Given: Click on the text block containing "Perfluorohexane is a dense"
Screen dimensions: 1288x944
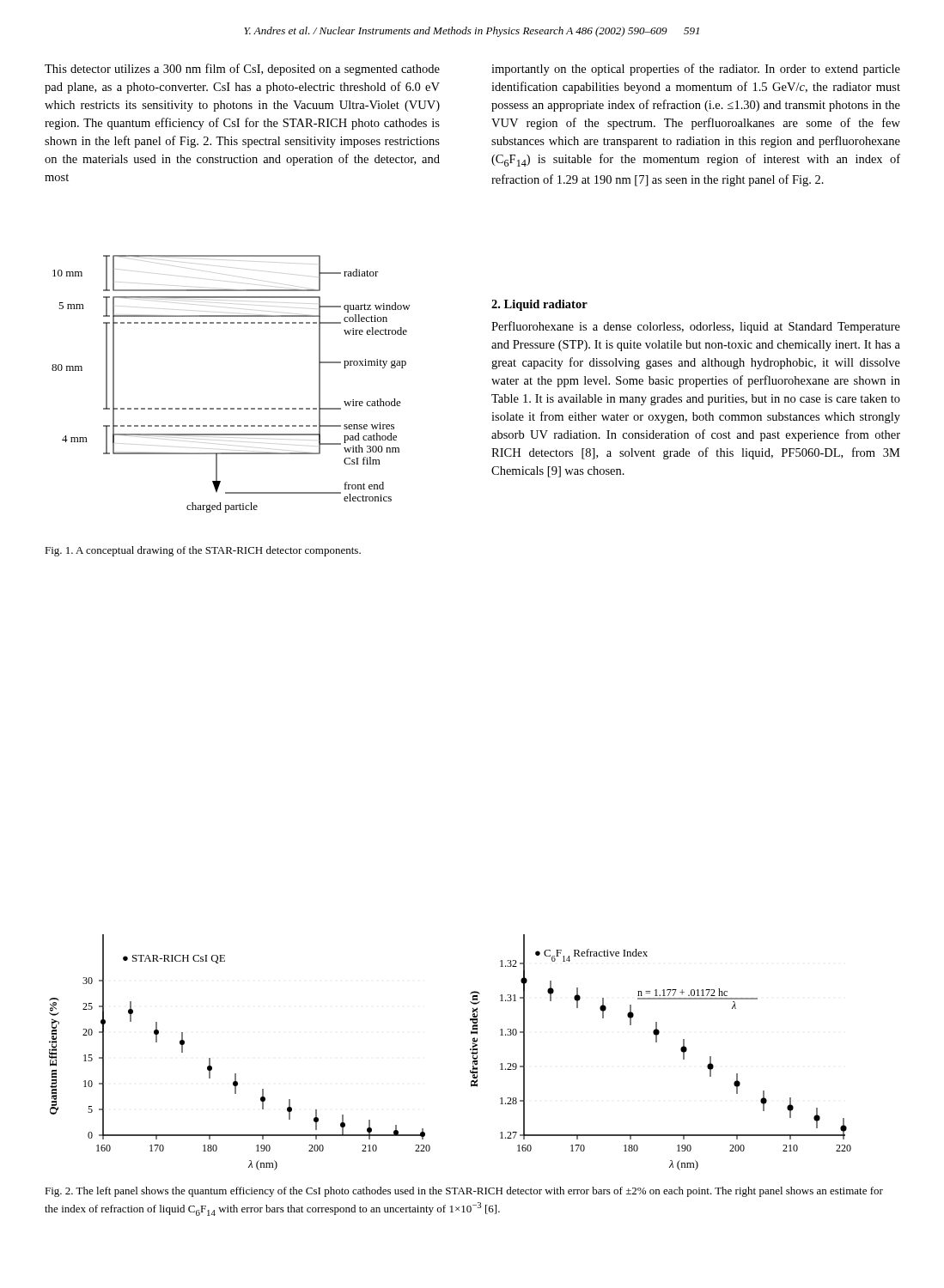Looking at the screenshot, I should point(696,399).
